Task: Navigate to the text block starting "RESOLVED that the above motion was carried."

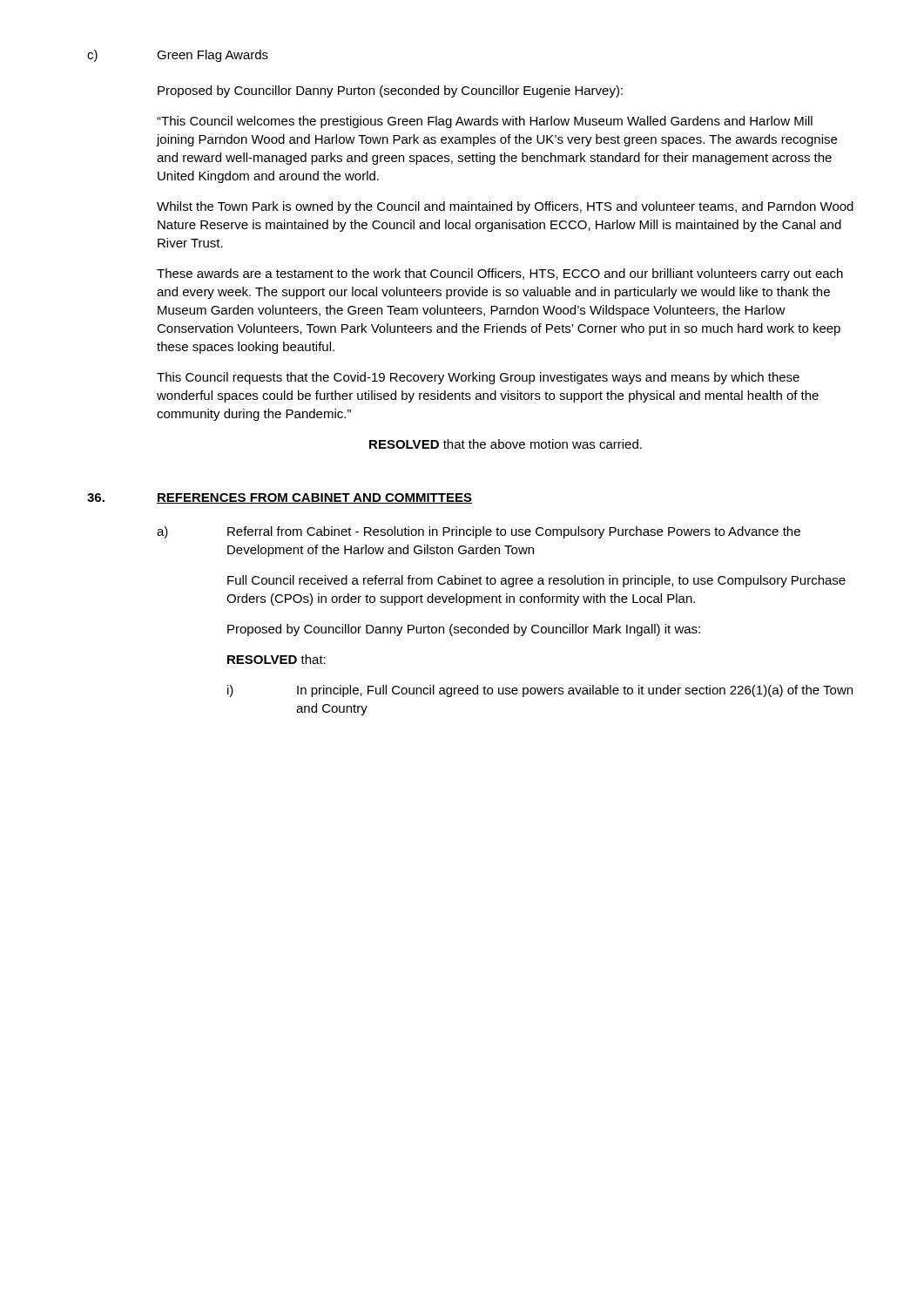Action: click(506, 444)
